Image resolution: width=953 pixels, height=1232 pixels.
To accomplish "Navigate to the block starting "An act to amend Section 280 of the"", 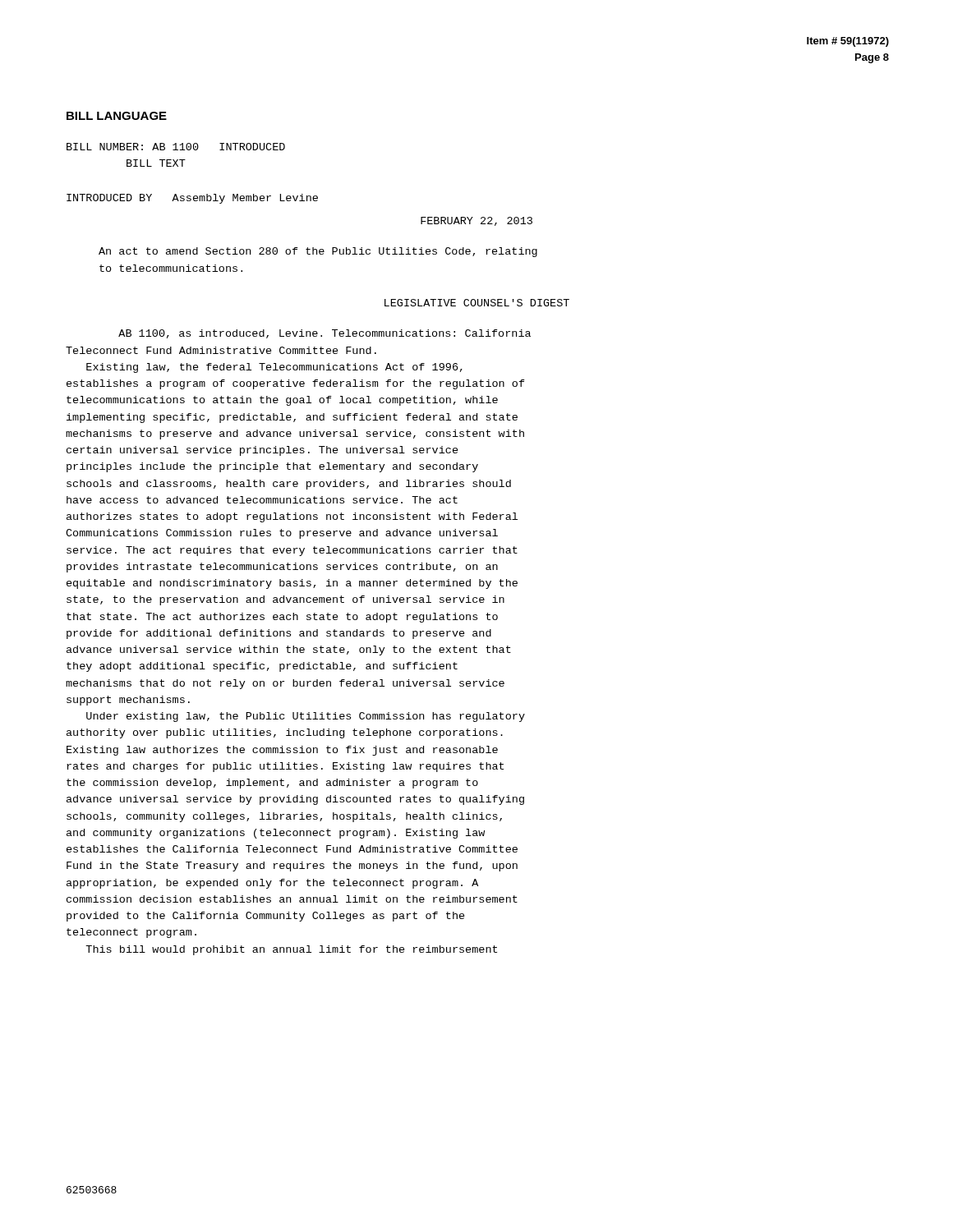I will tap(318, 260).
